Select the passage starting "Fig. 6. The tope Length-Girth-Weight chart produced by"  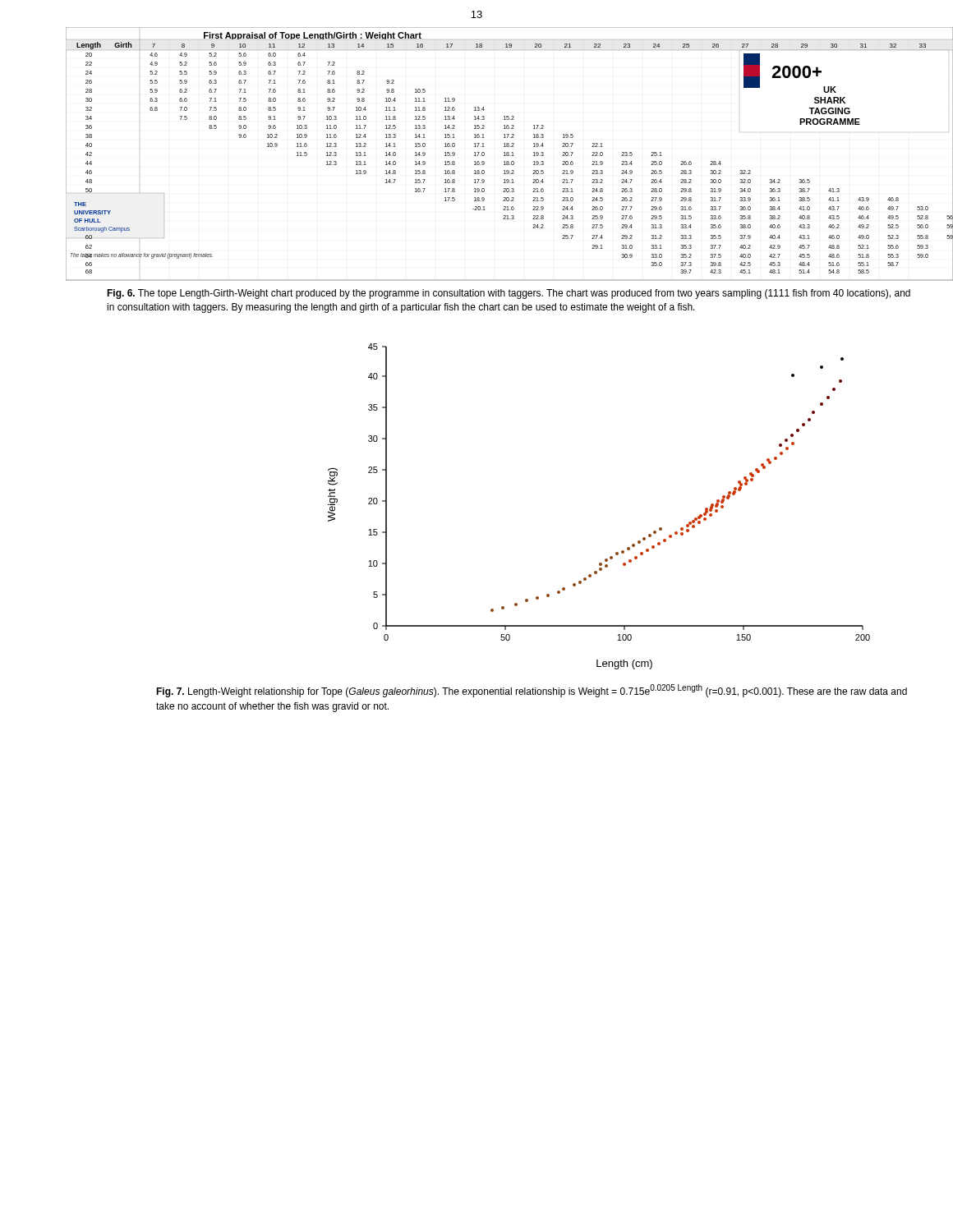509,300
